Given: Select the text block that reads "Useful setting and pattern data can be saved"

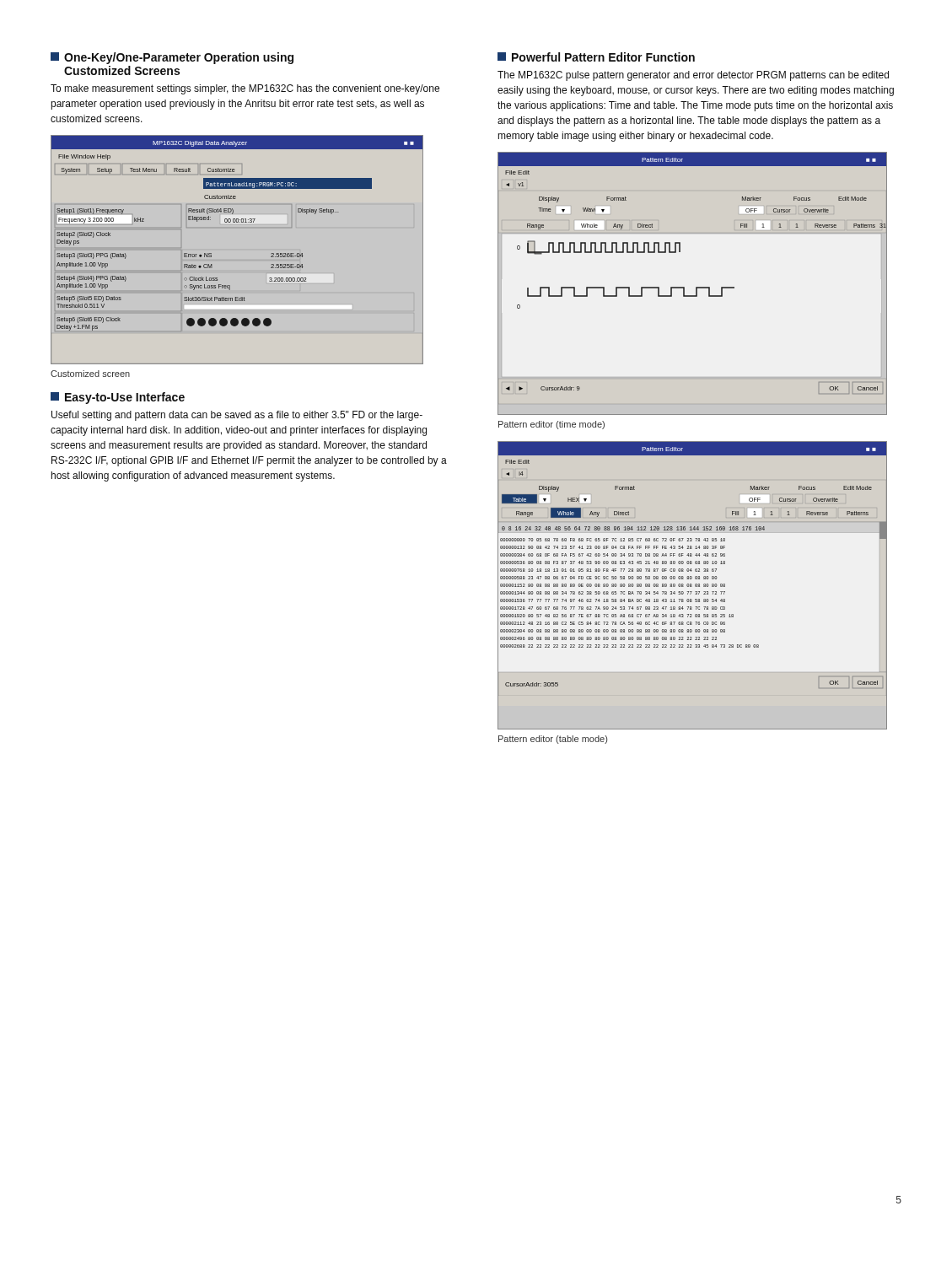Looking at the screenshot, I should tap(249, 445).
